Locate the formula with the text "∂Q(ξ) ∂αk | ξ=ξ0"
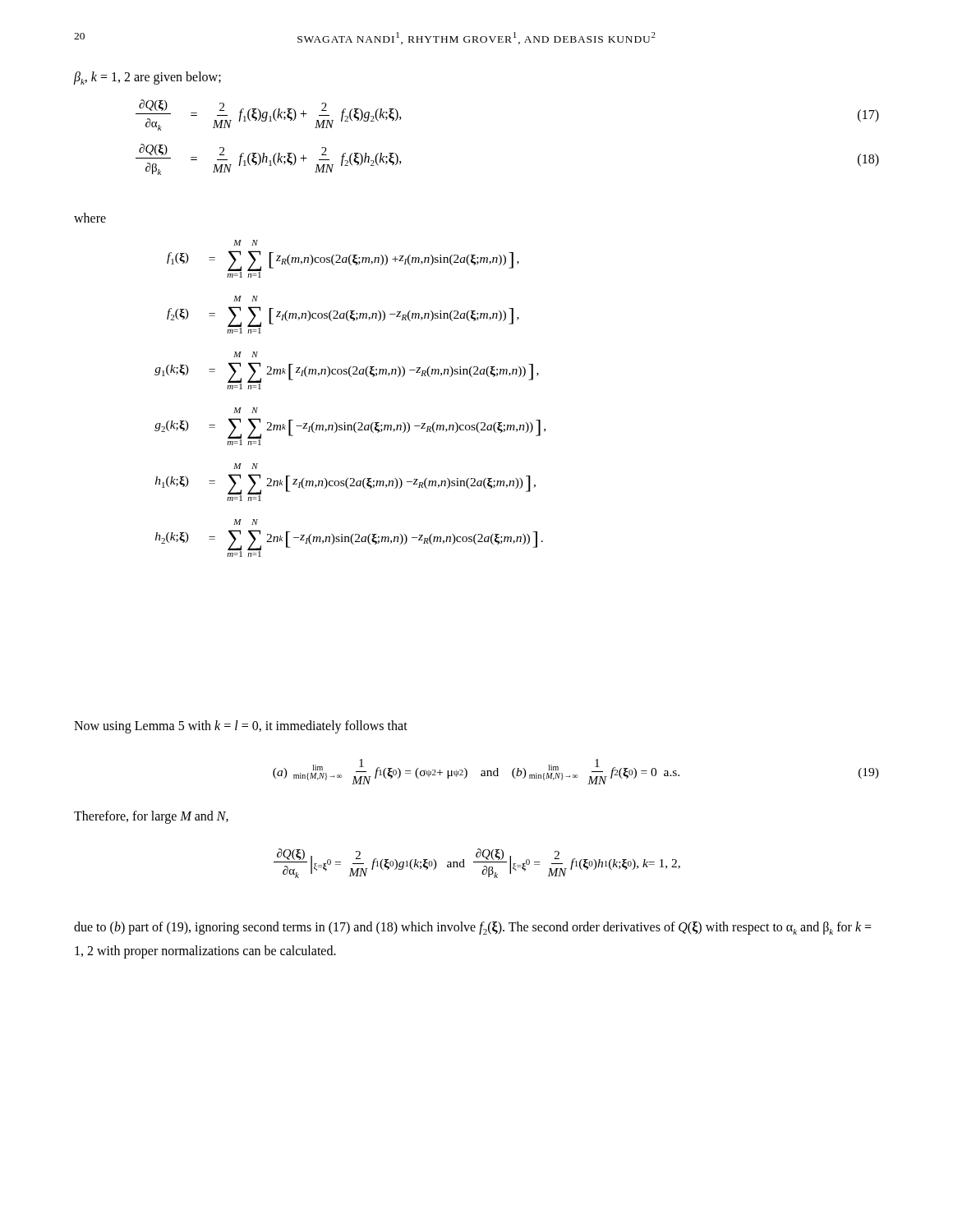This screenshot has height=1232, width=953. tap(476, 863)
